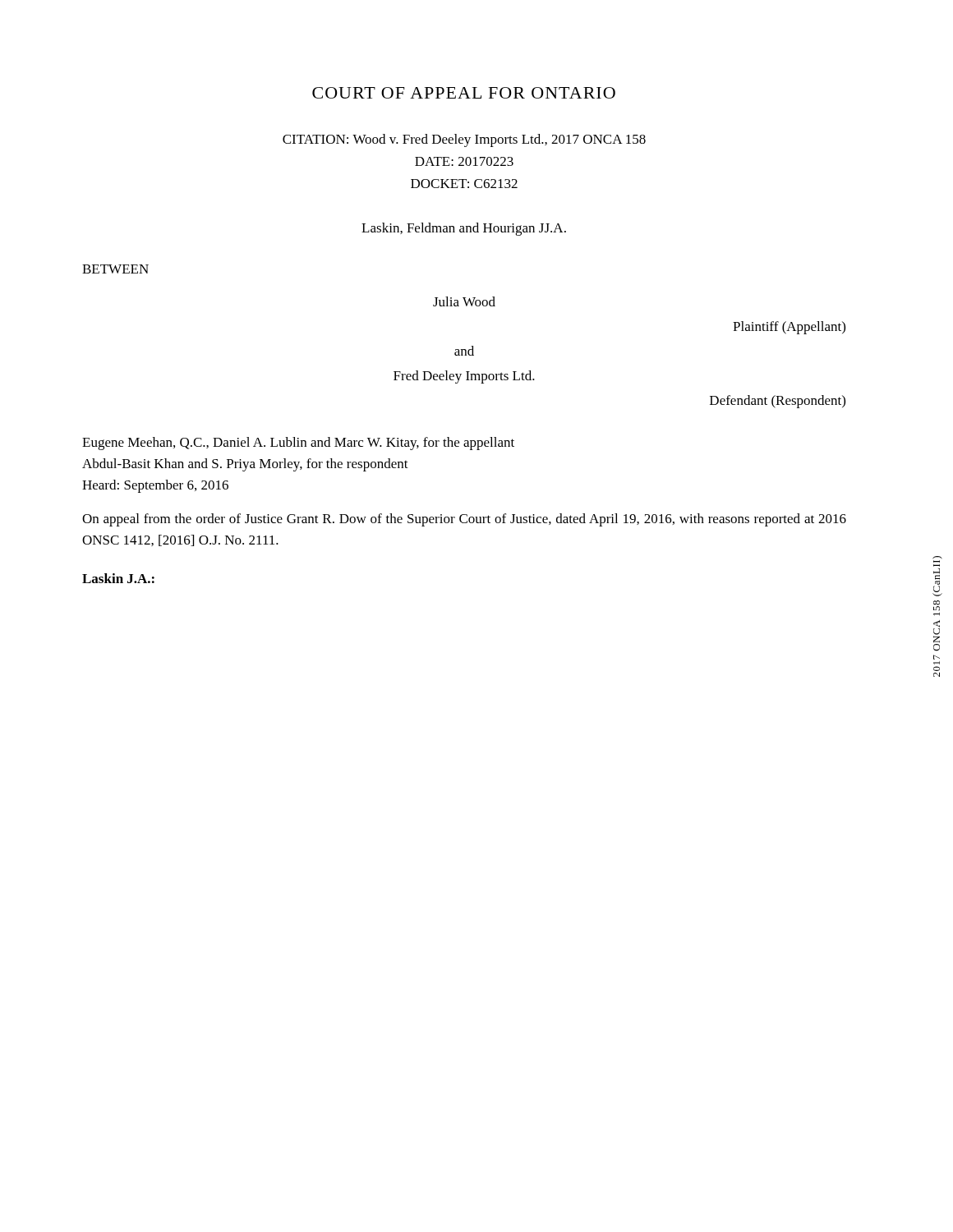Select the text block that says "Abdul-Basit Khan and S."
The image size is (953, 1232).
245,463
